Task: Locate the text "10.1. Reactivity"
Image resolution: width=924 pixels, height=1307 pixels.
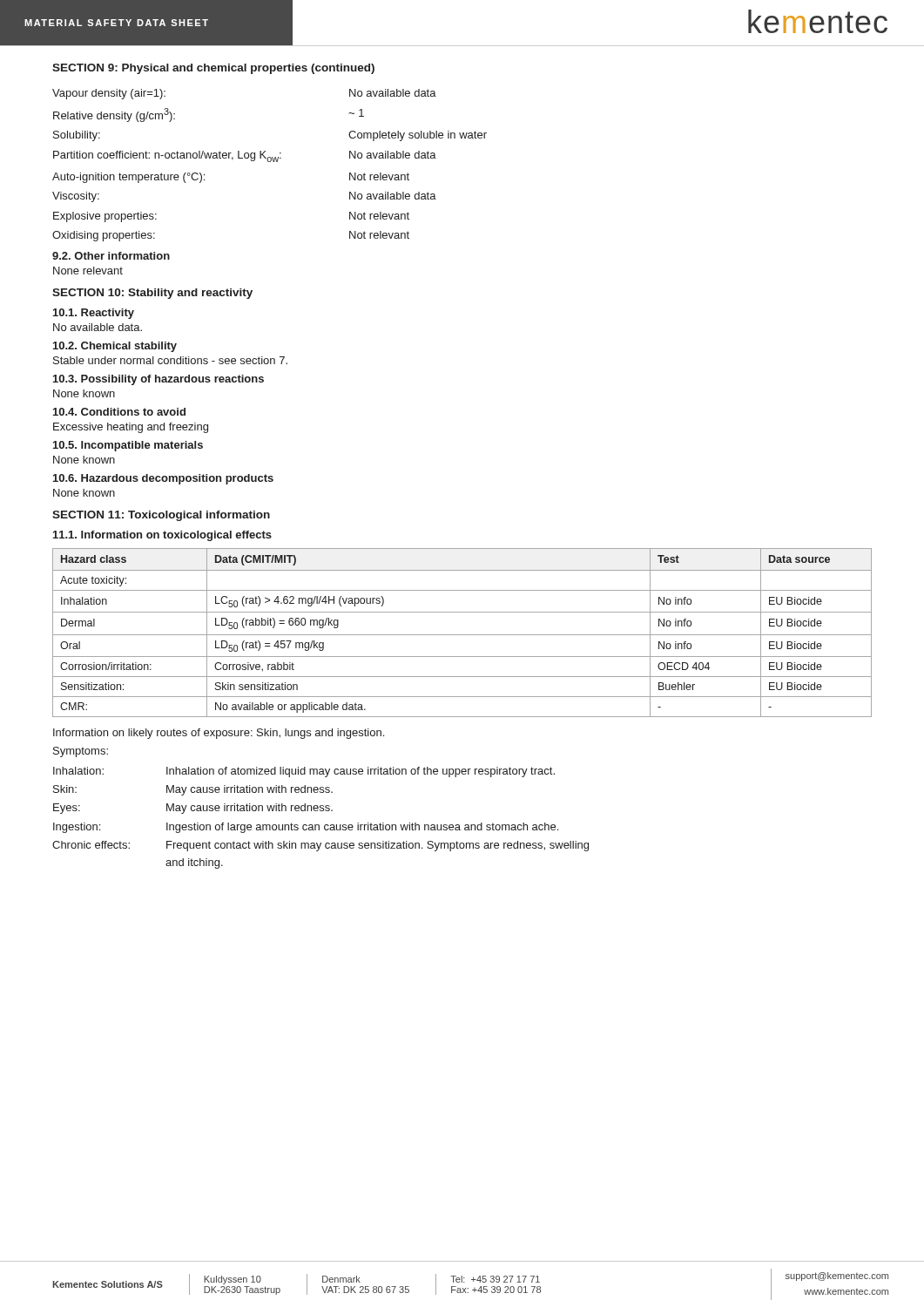Action: point(93,312)
